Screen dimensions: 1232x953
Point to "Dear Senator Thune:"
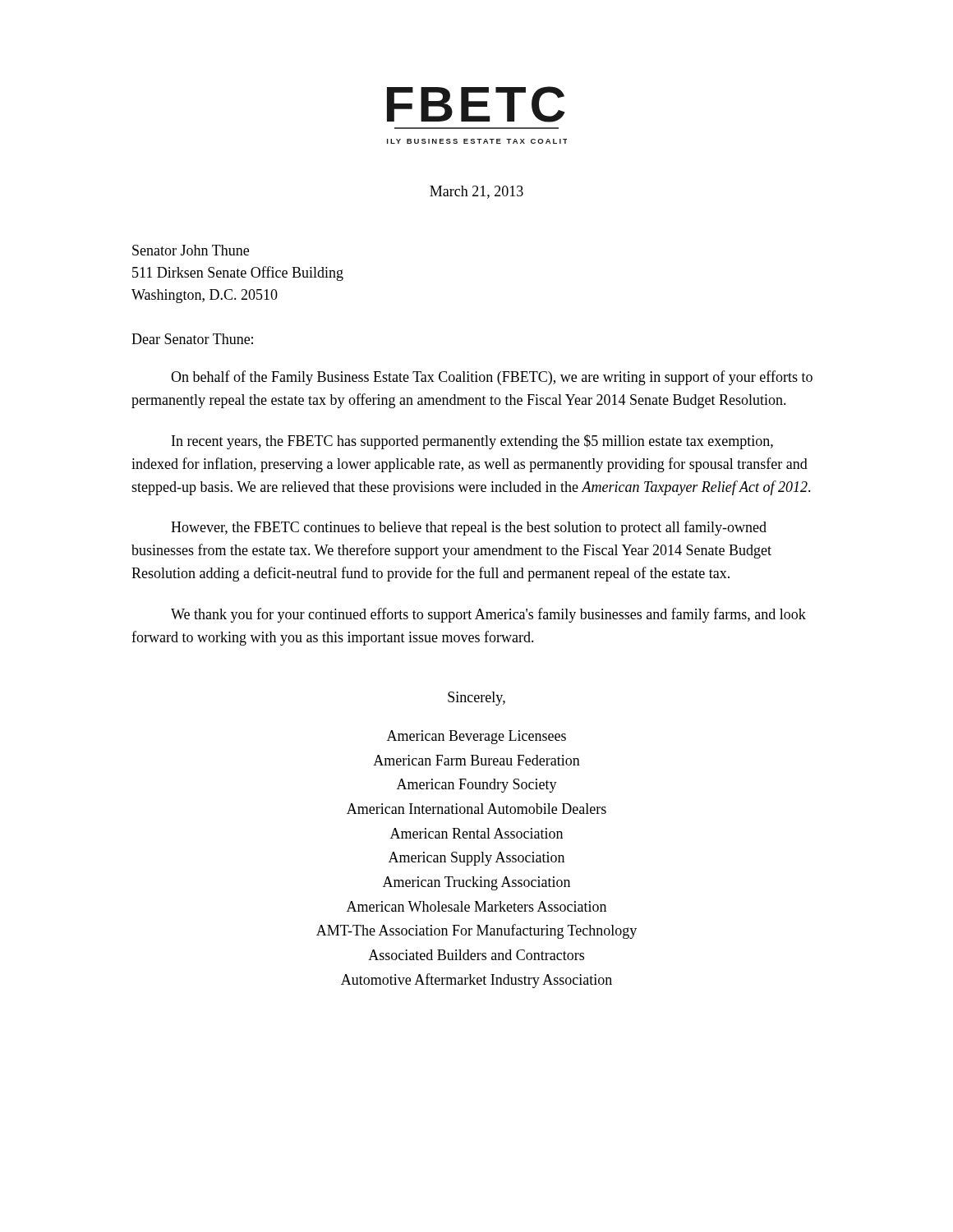click(193, 339)
